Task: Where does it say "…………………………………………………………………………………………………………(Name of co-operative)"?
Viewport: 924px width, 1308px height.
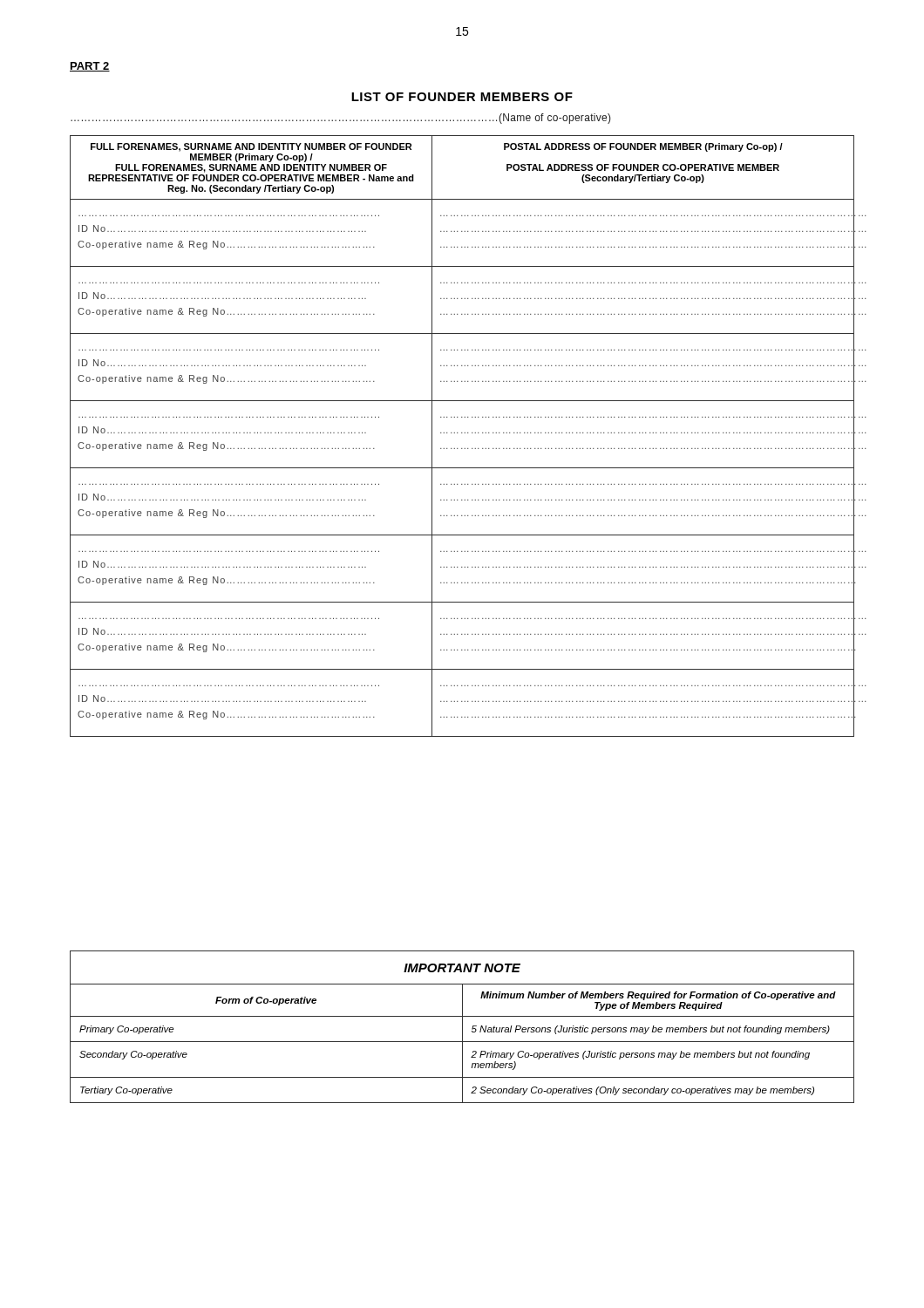Action: click(341, 118)
